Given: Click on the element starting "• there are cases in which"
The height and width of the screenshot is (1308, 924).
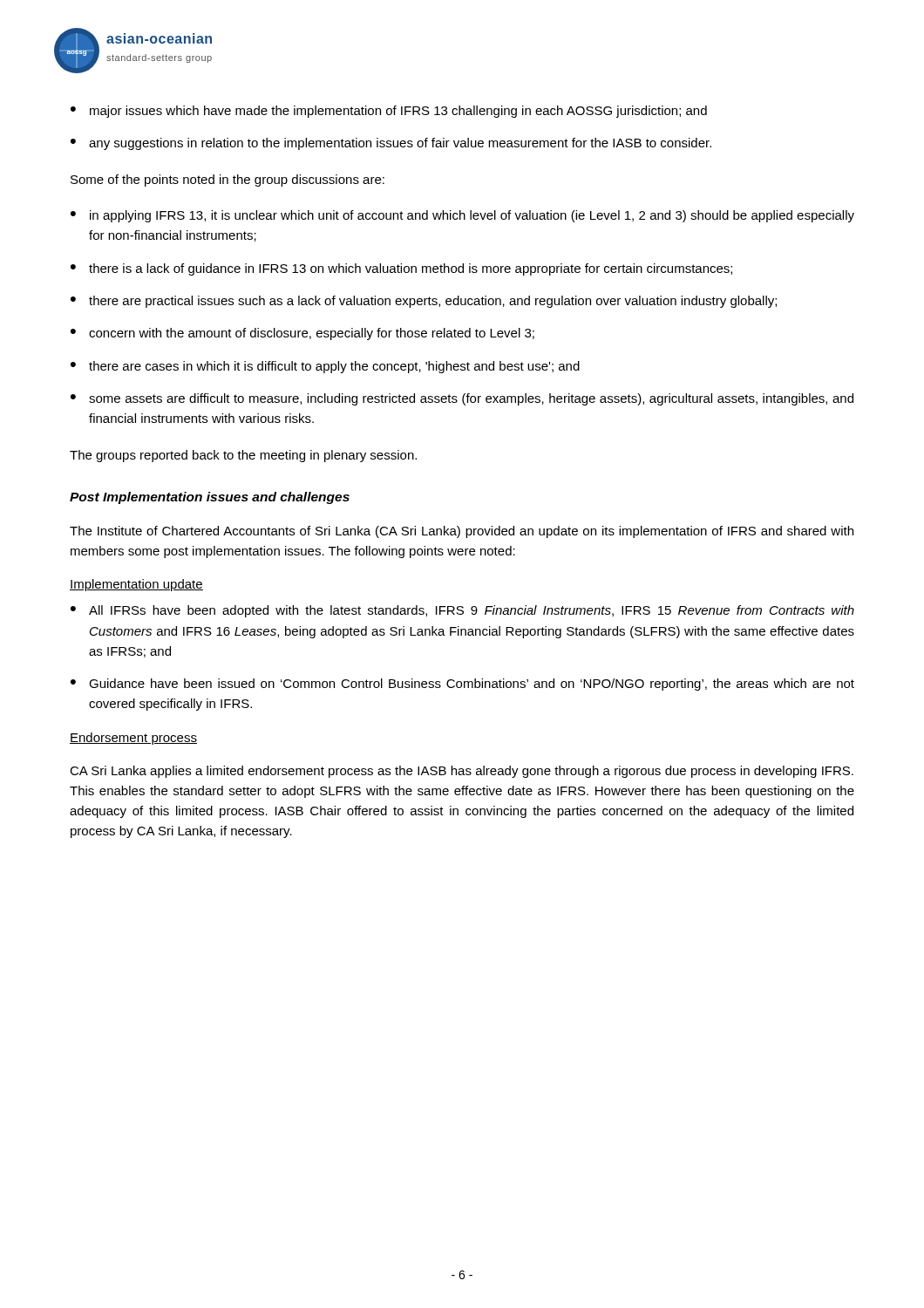Looking at the screenshot, I should (x=462, y=366).
